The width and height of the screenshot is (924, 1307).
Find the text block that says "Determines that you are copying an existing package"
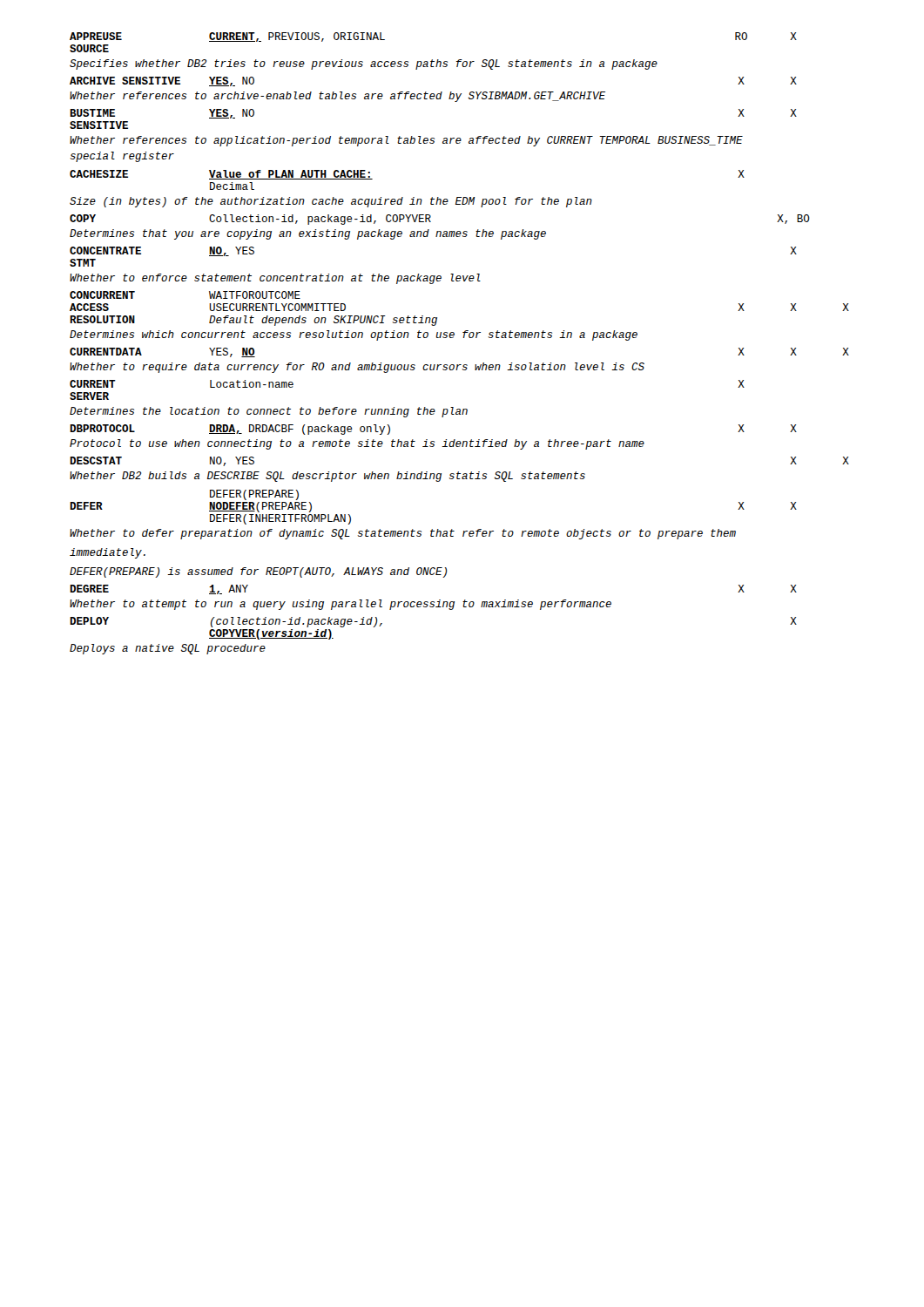coord(471,234)
